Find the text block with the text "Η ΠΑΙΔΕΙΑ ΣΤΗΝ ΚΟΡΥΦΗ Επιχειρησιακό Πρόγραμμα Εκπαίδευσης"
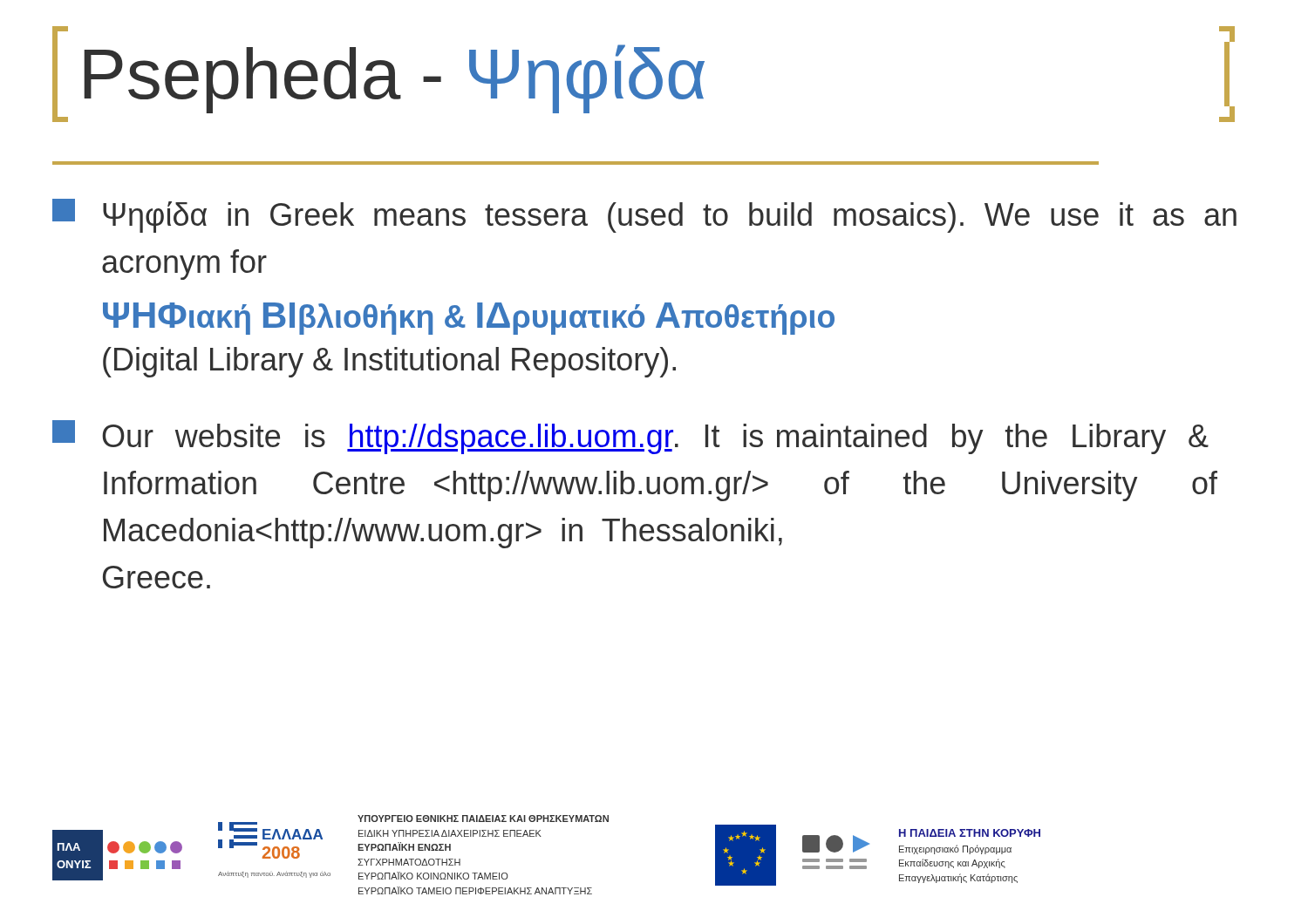This screenshot has height=924, width=1308. point(970,855)
